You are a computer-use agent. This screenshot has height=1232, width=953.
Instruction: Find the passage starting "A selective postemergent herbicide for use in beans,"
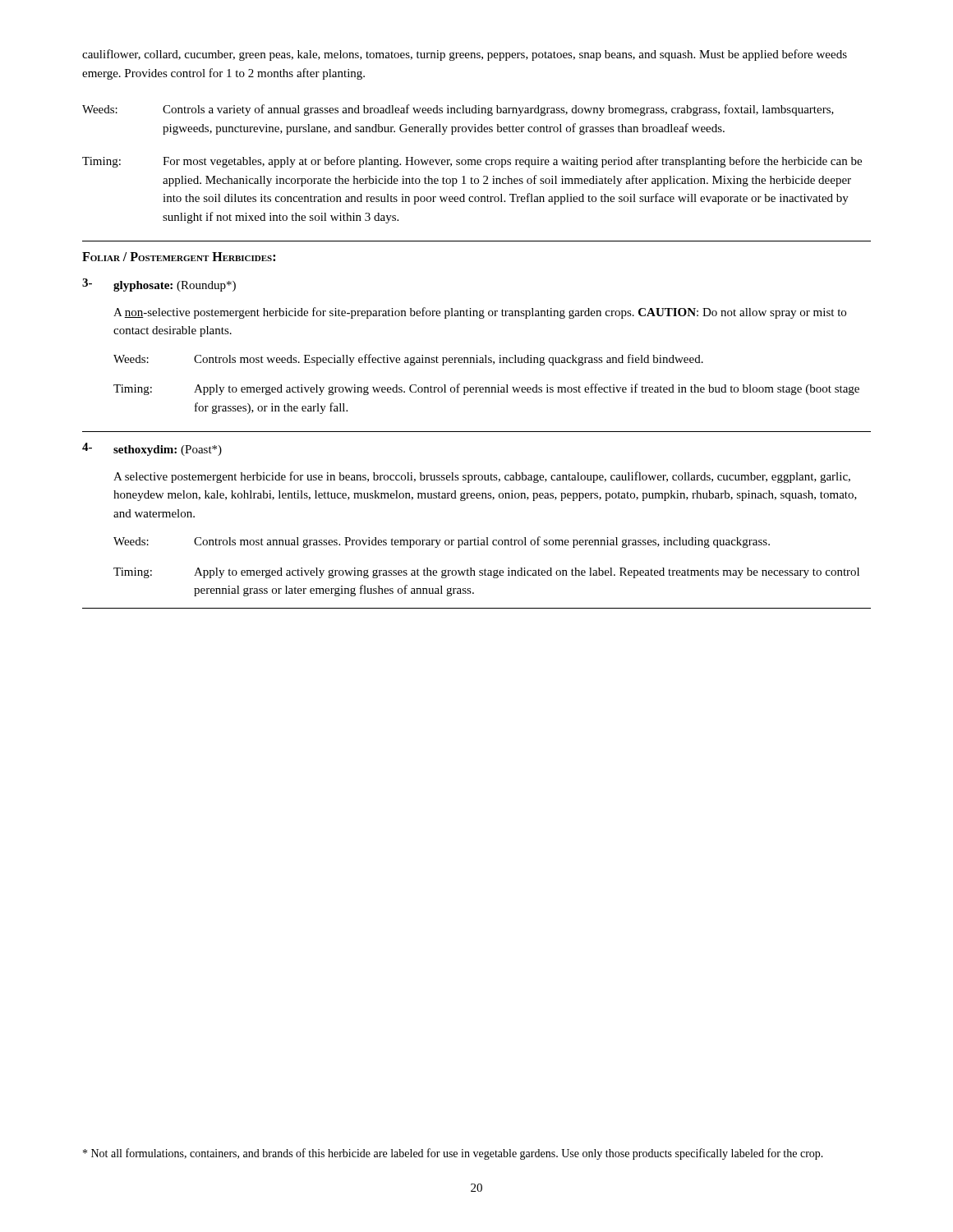(x=492, y=495)
